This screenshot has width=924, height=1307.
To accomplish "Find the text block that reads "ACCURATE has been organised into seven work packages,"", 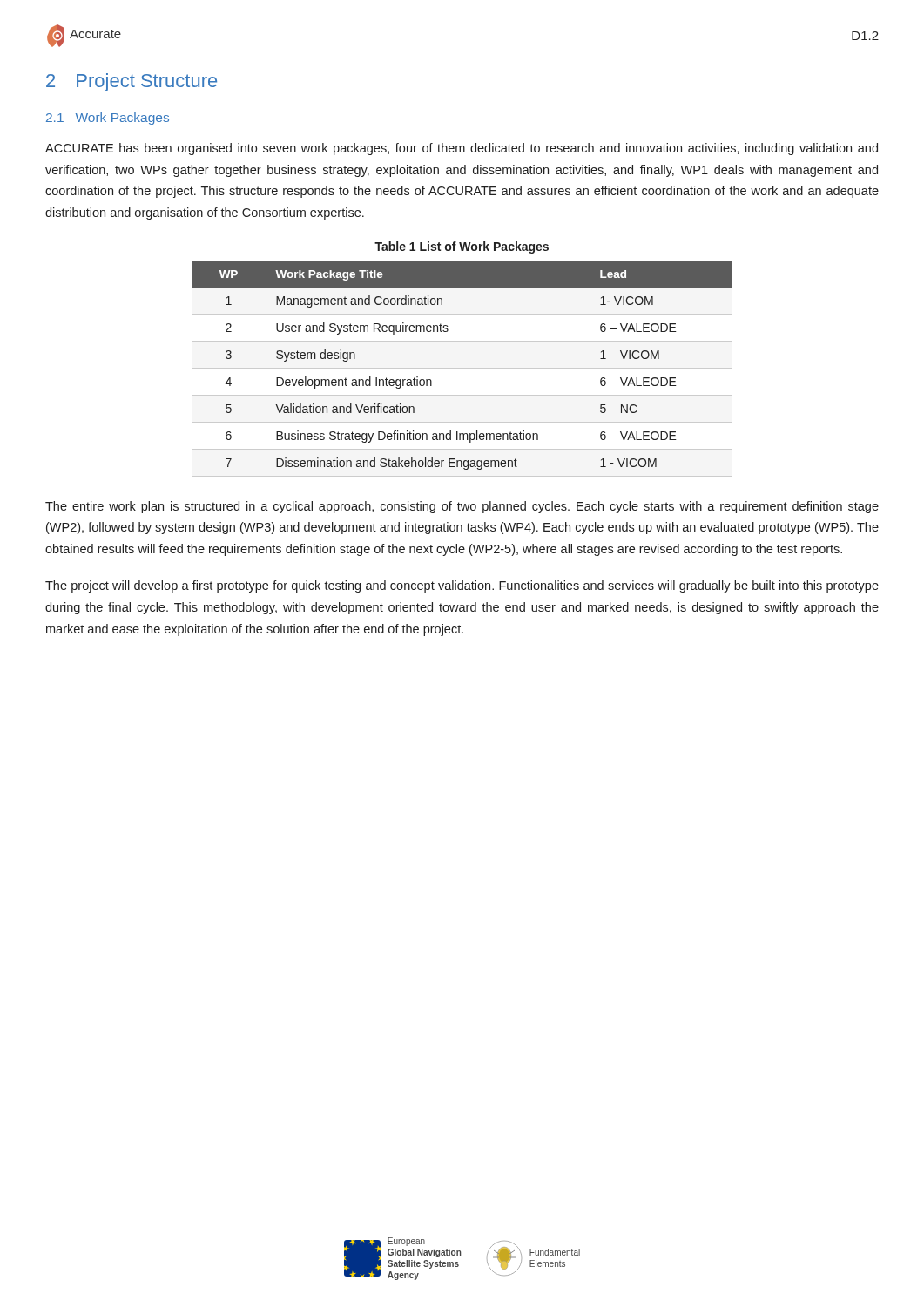I will point(462,180).
